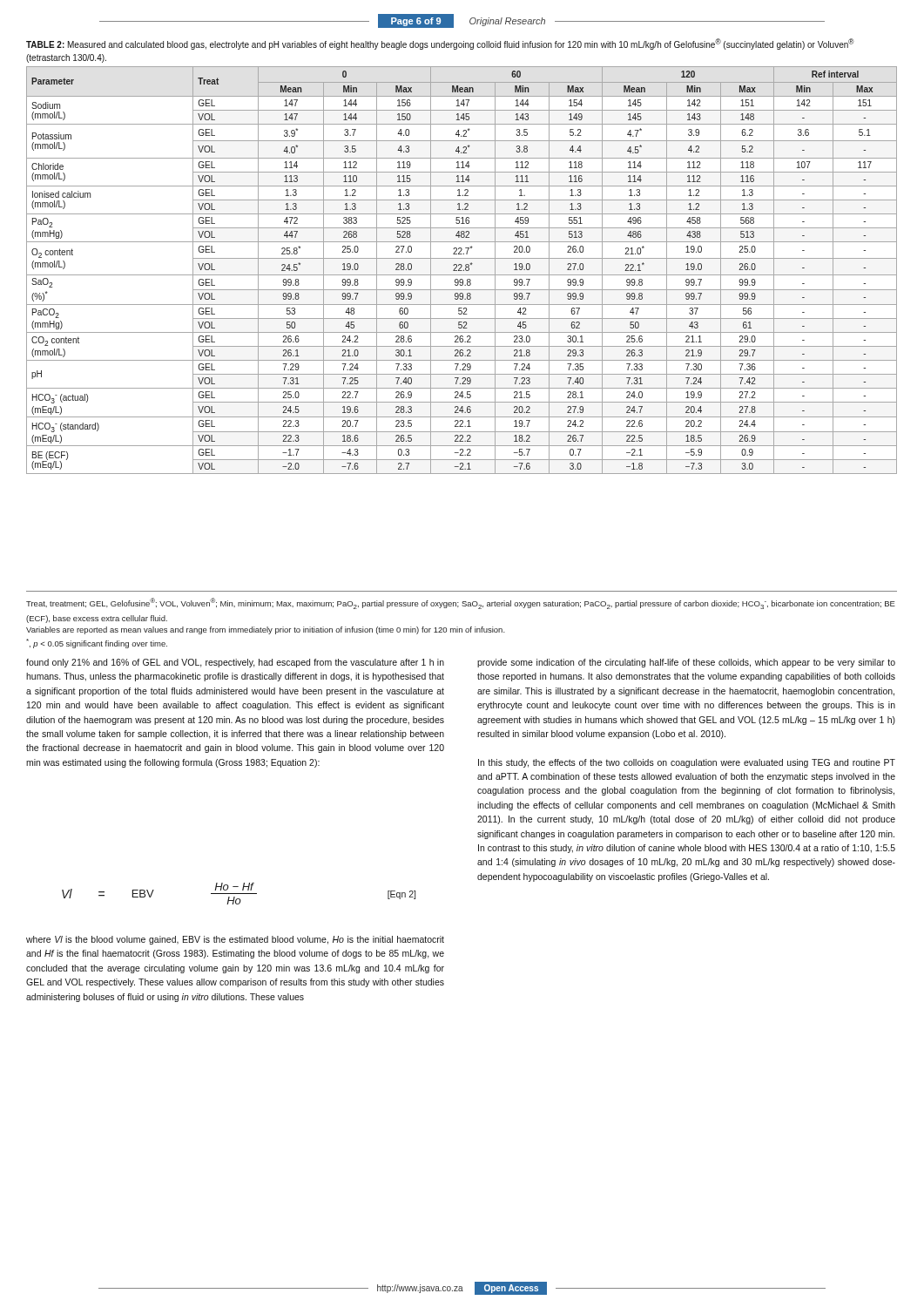This screenshot has height=1307, width=924.
Task: Select the text block that reads "provide some indication of the"
Action: point(686,769)
